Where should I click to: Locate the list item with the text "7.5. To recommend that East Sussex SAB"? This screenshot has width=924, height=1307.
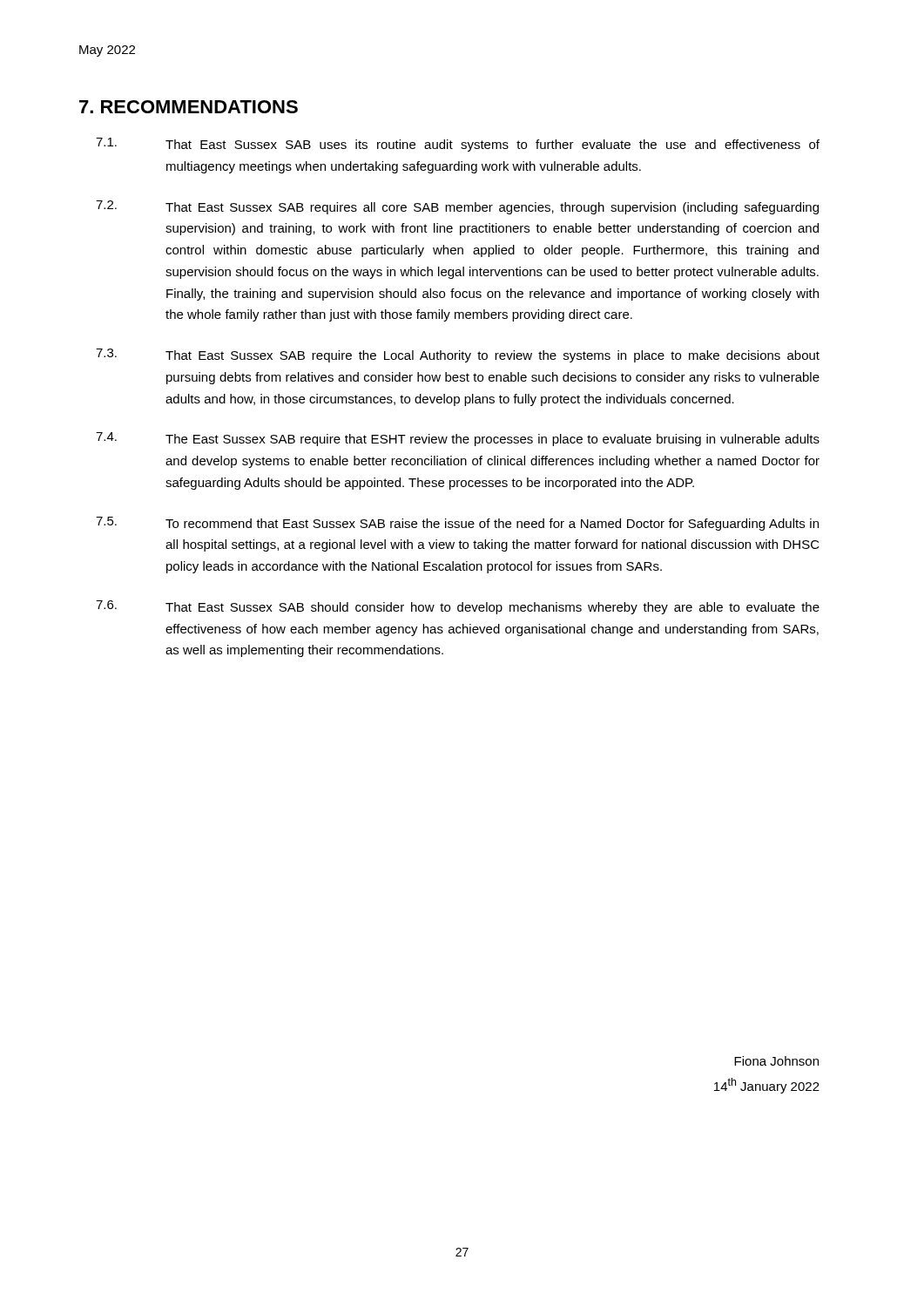(449, 545)
